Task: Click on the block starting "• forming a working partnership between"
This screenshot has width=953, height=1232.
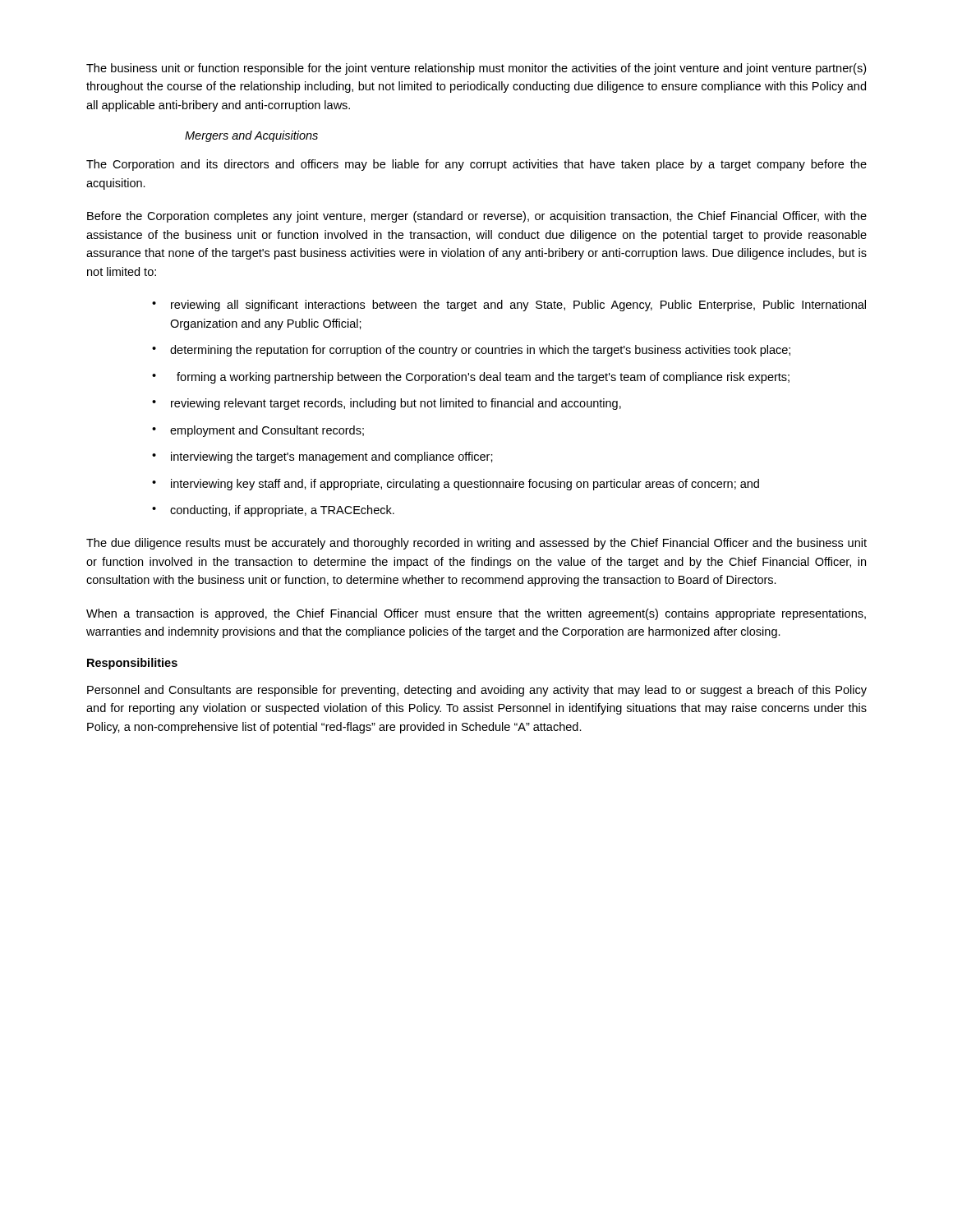Action: [x=471, y=377]
